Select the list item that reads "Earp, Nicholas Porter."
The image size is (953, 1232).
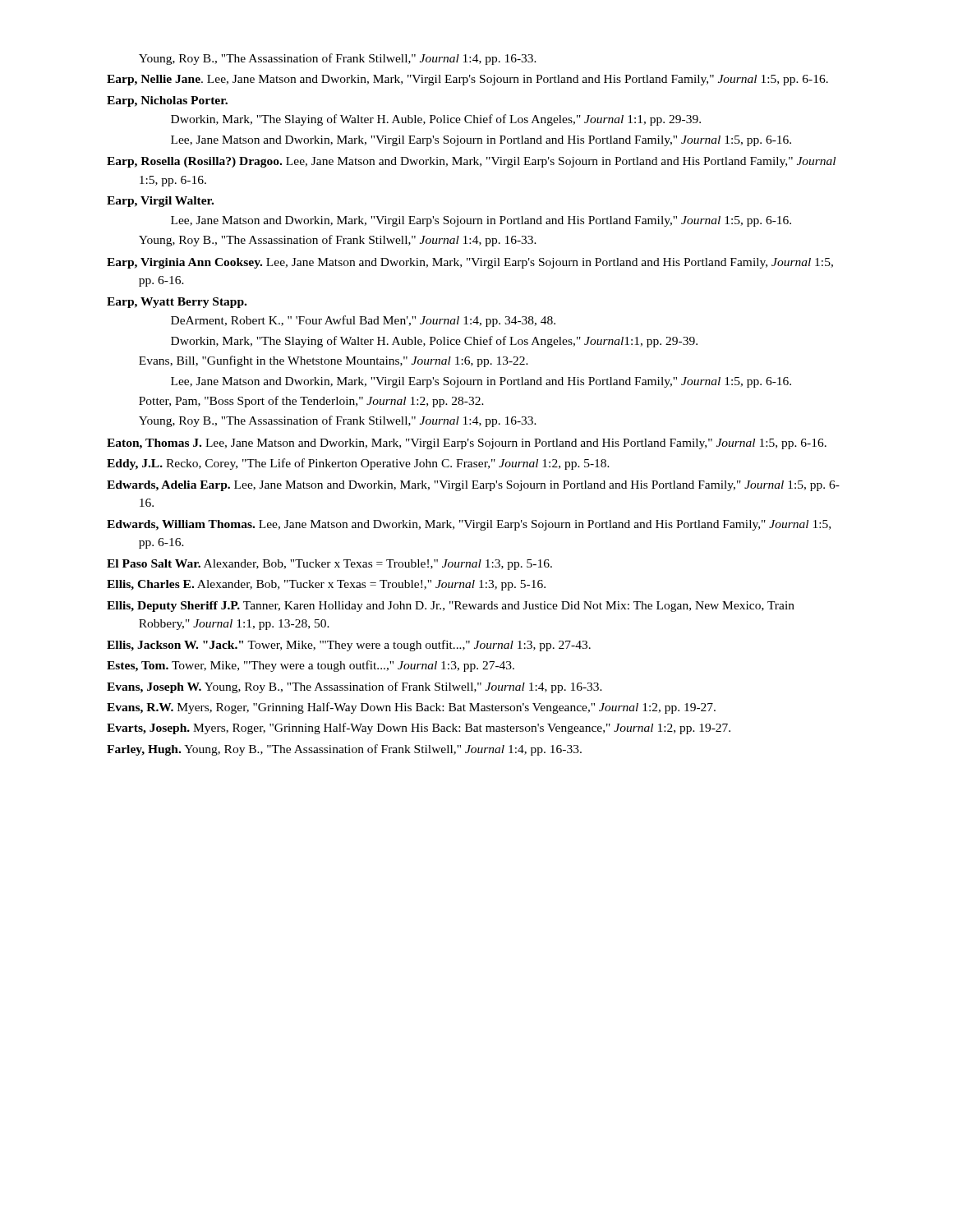pyautogui.click(x=167, y=100)
